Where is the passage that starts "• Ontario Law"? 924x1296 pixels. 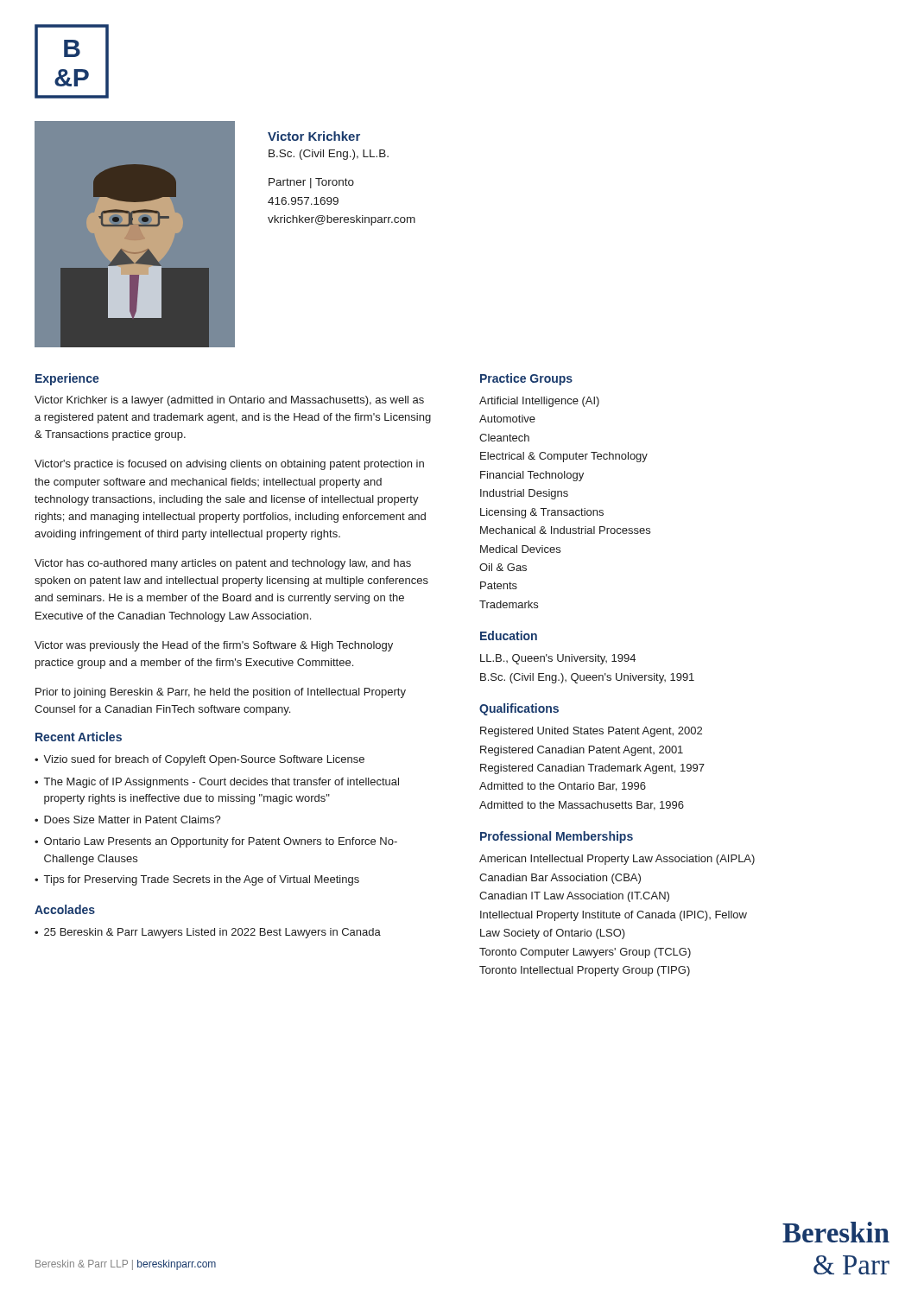233,850
